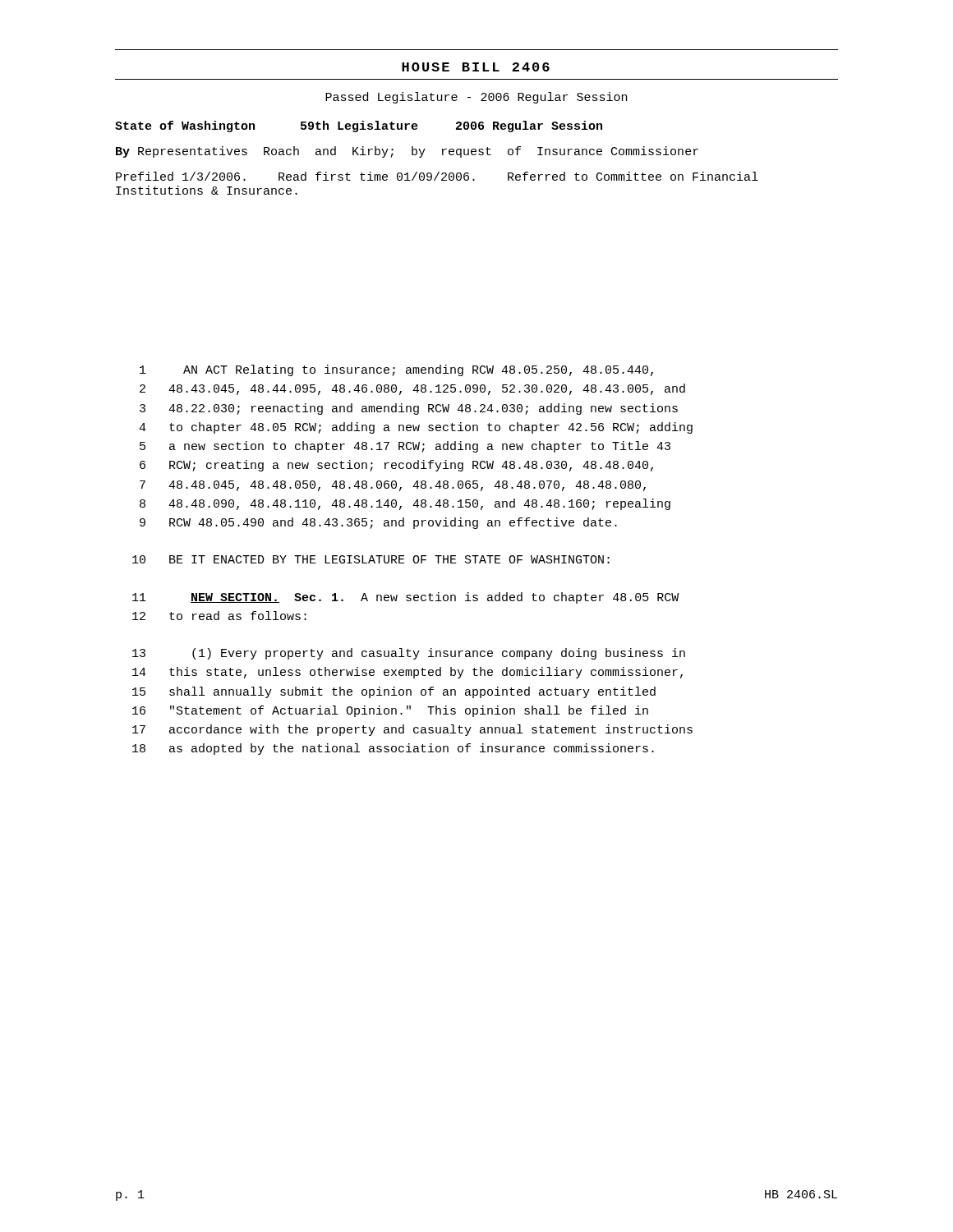This screenshot has width=953, height=1232.
Task: Locate the text block that says "Prefiled 1/3/2006. Read first"
Action: [437, 185]
